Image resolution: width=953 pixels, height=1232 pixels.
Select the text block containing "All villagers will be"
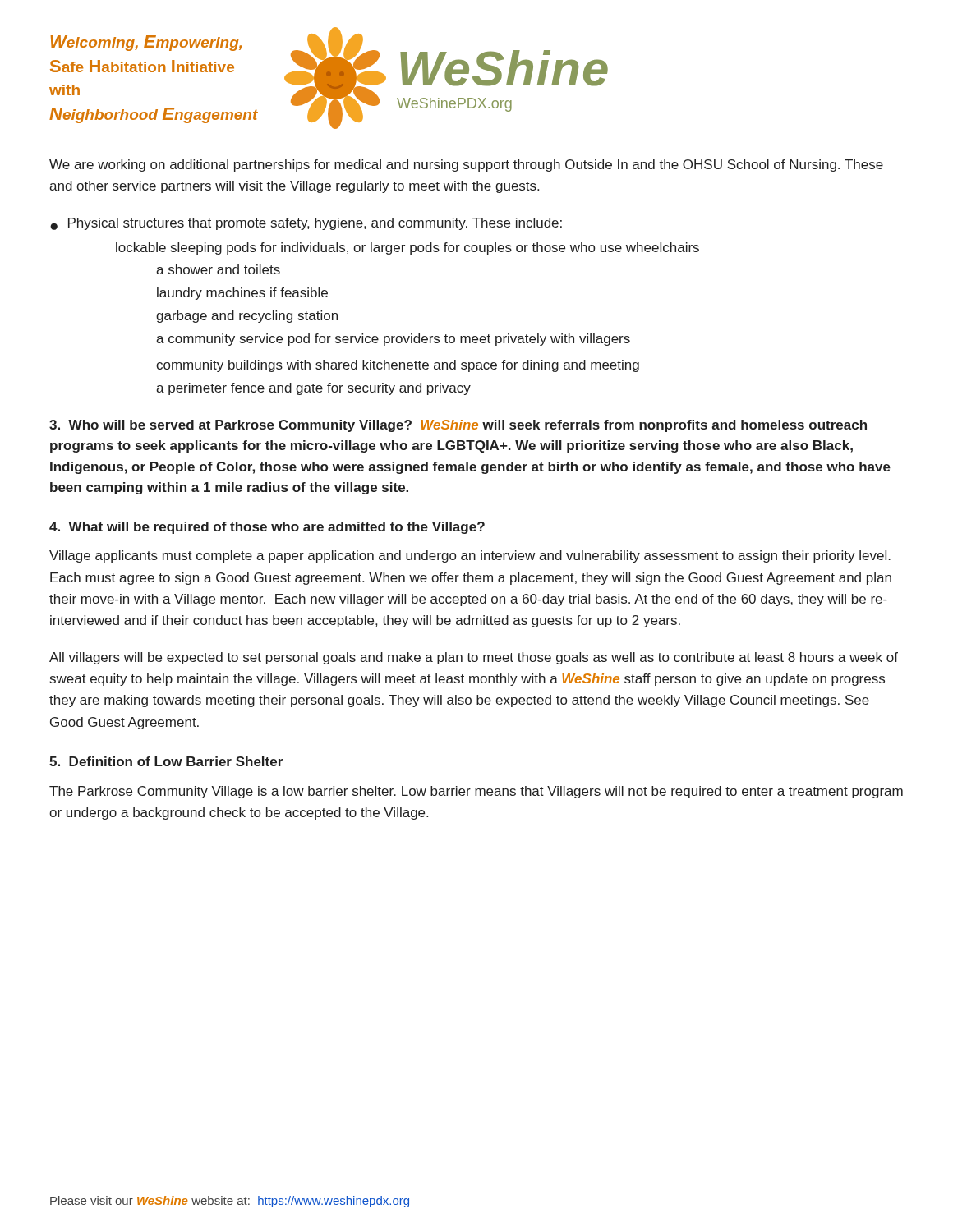pyautogui.click(x=474, y=690)
